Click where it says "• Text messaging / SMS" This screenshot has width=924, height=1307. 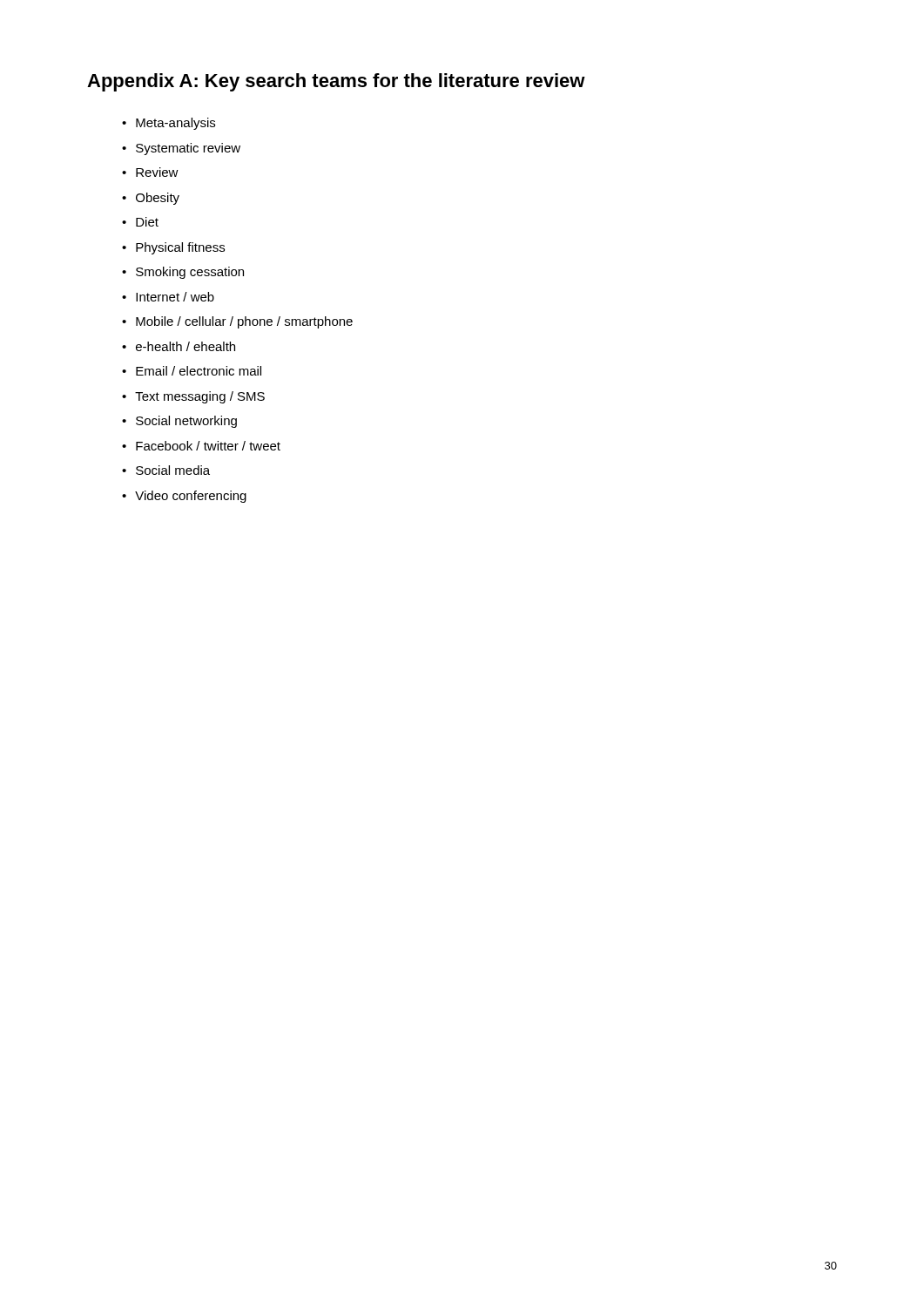click(194, 396)
